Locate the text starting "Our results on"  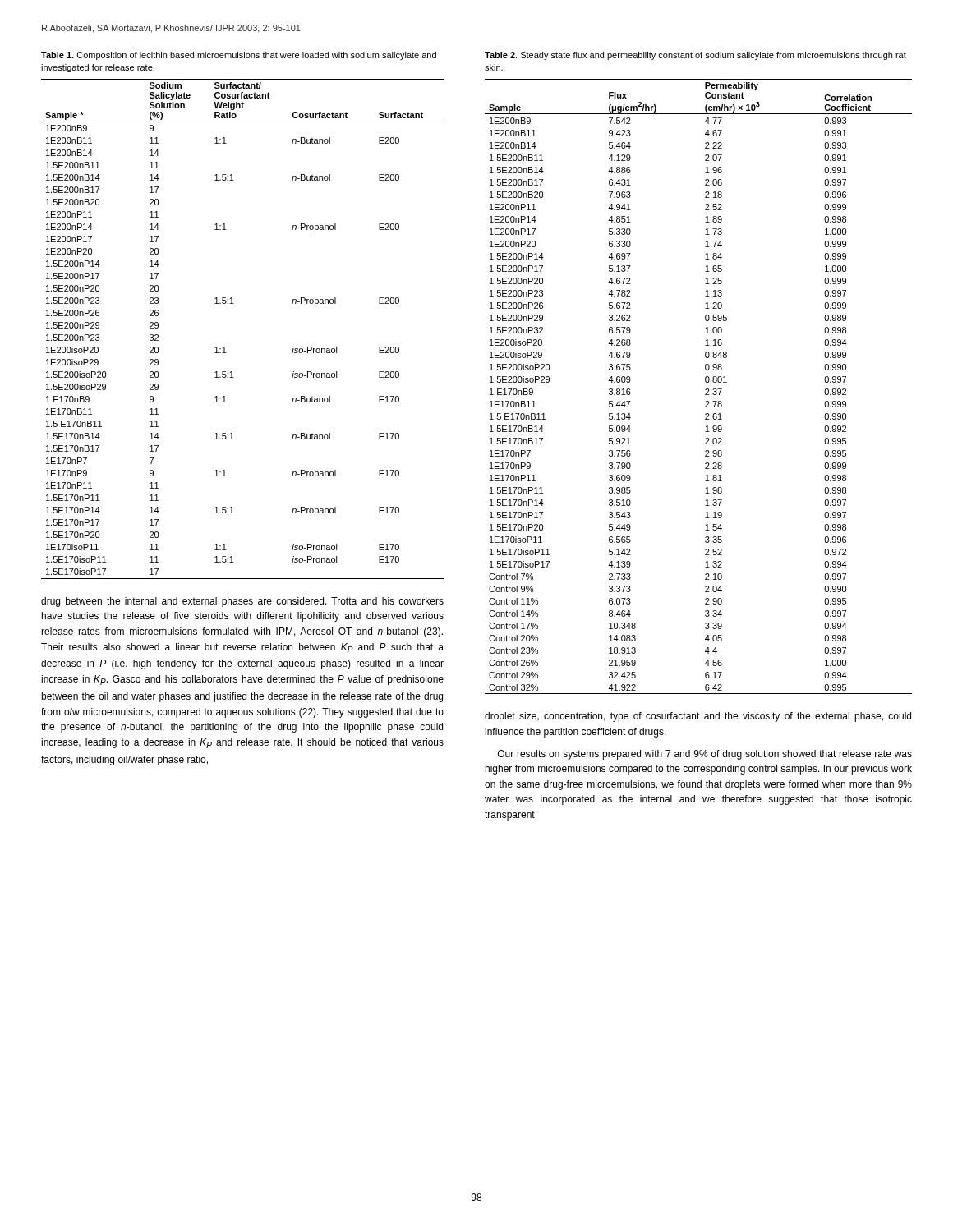tap(698, 784)
